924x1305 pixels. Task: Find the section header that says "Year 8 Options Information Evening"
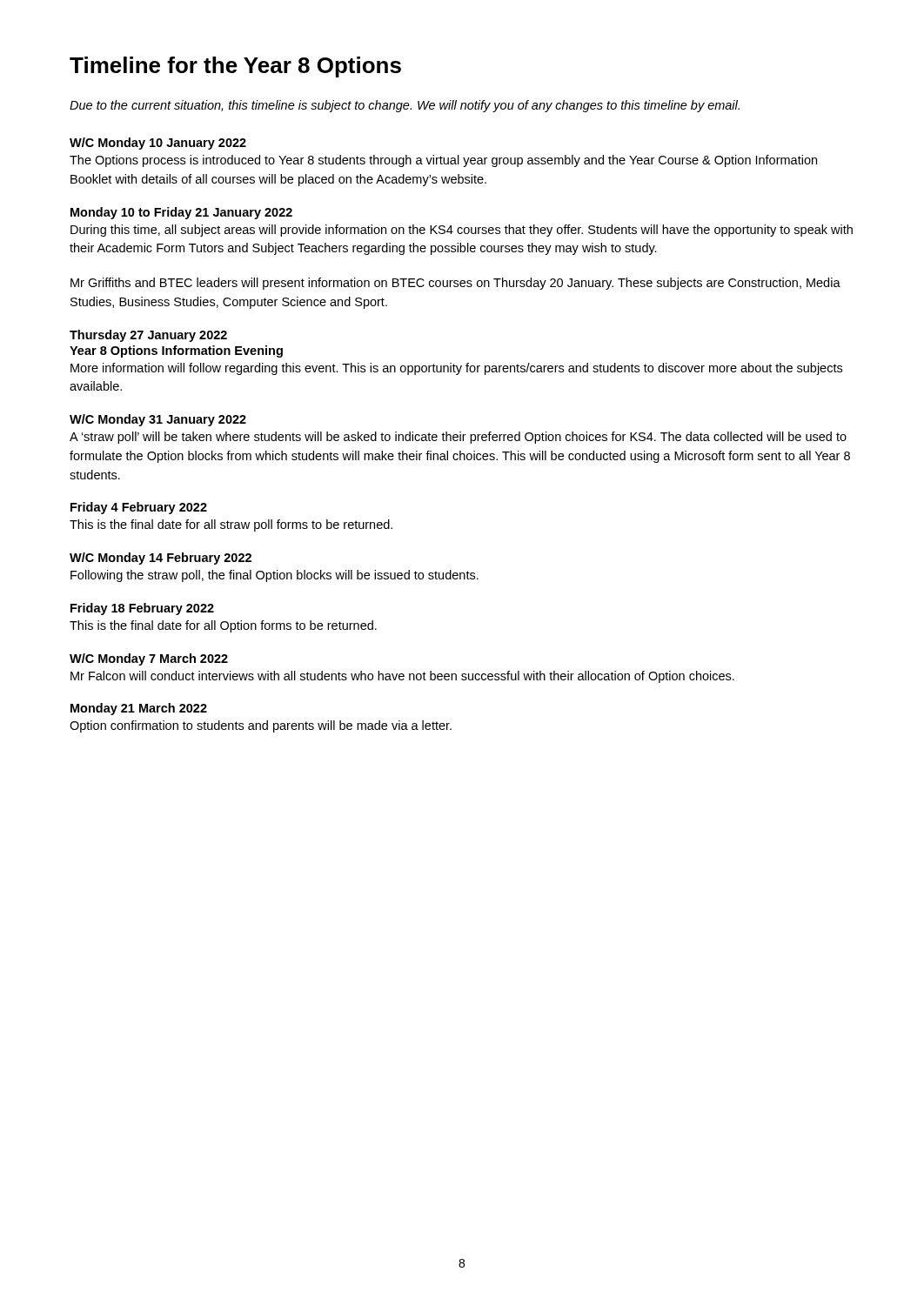pyautogui.click(x=176, y=350)
